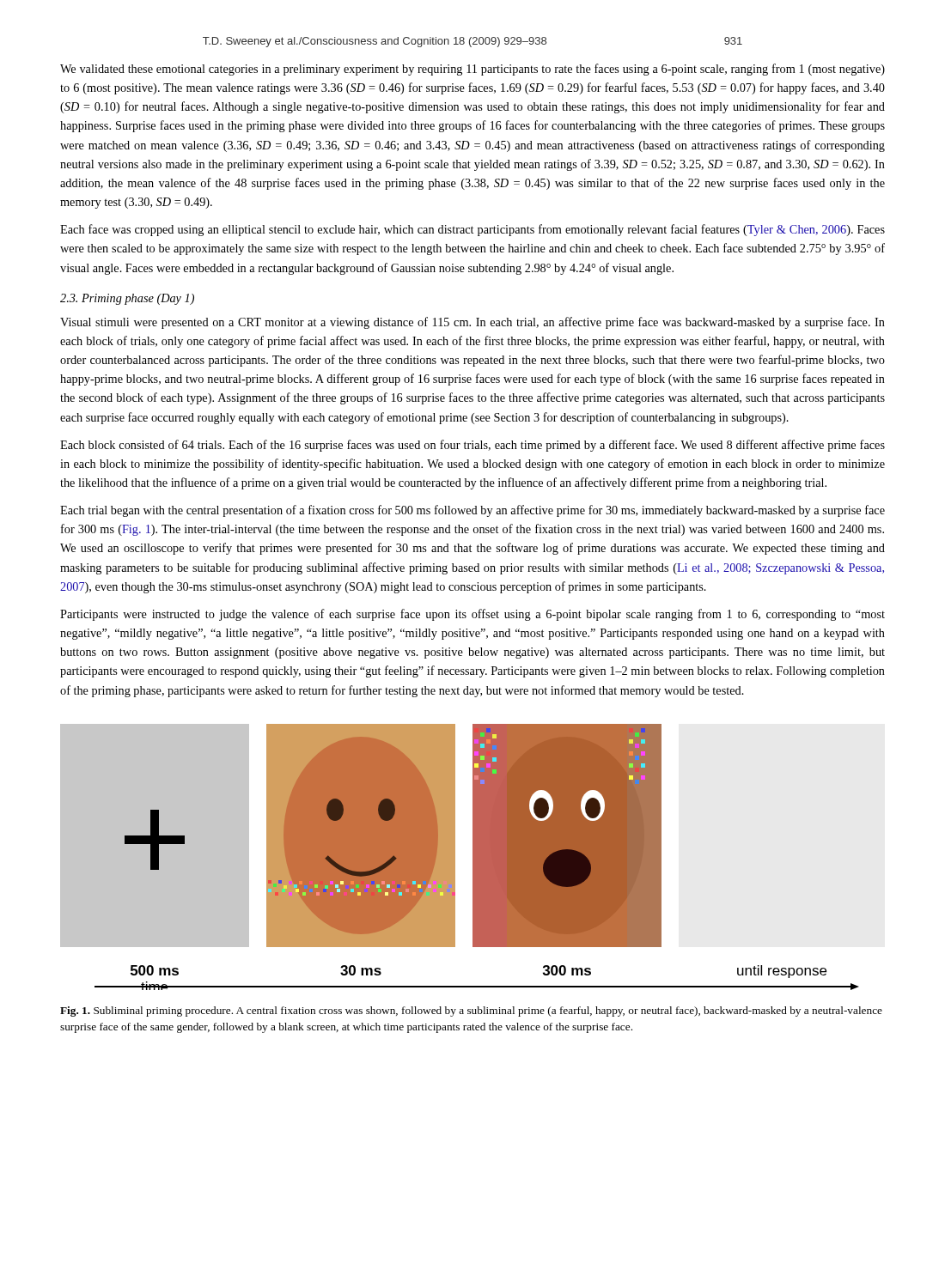
Task: Locate the text block that says "Each block consisted of 64"
Action: 472,464
